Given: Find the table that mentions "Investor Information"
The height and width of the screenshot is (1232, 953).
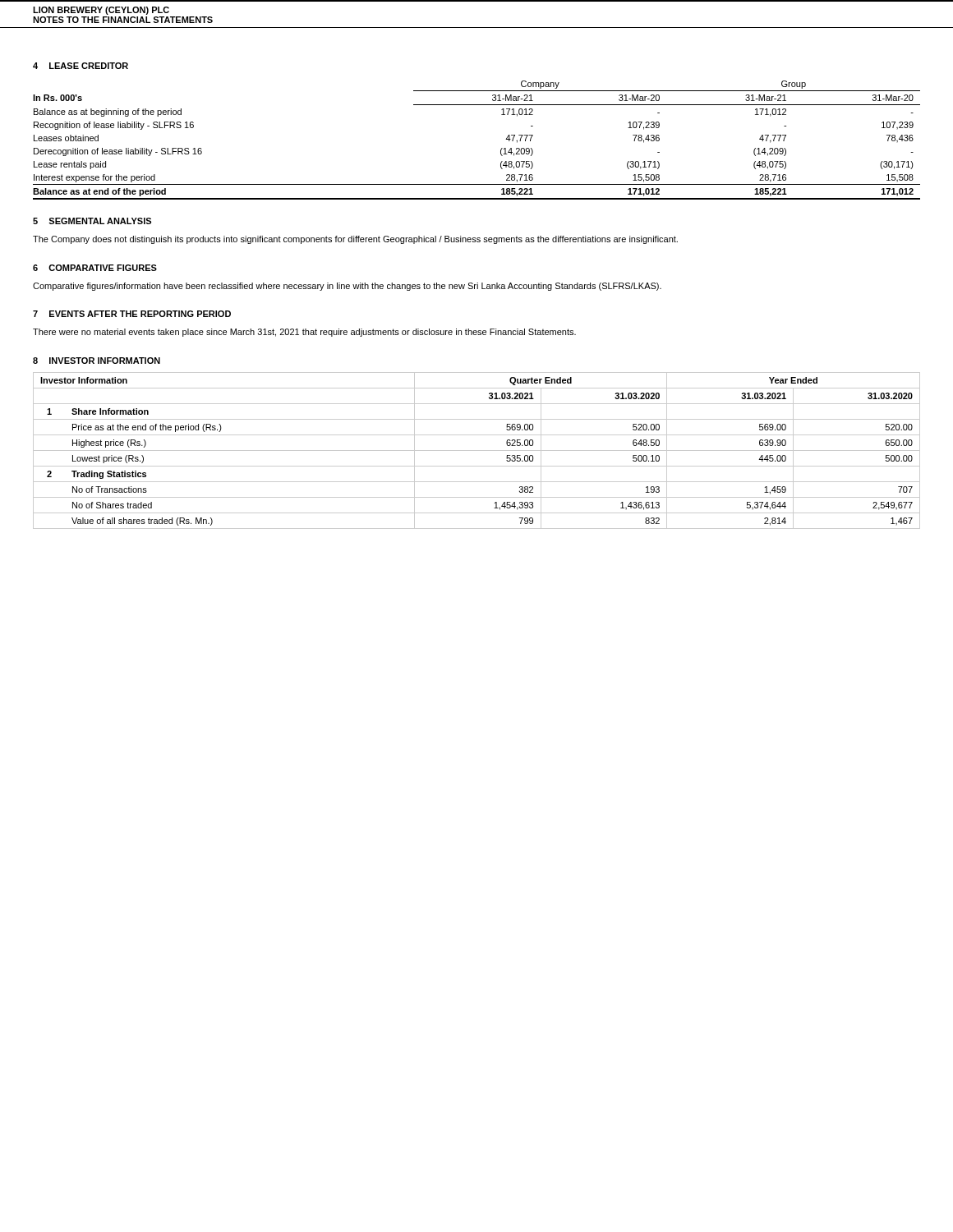Looking at the screenshot, I should point(476,450).
